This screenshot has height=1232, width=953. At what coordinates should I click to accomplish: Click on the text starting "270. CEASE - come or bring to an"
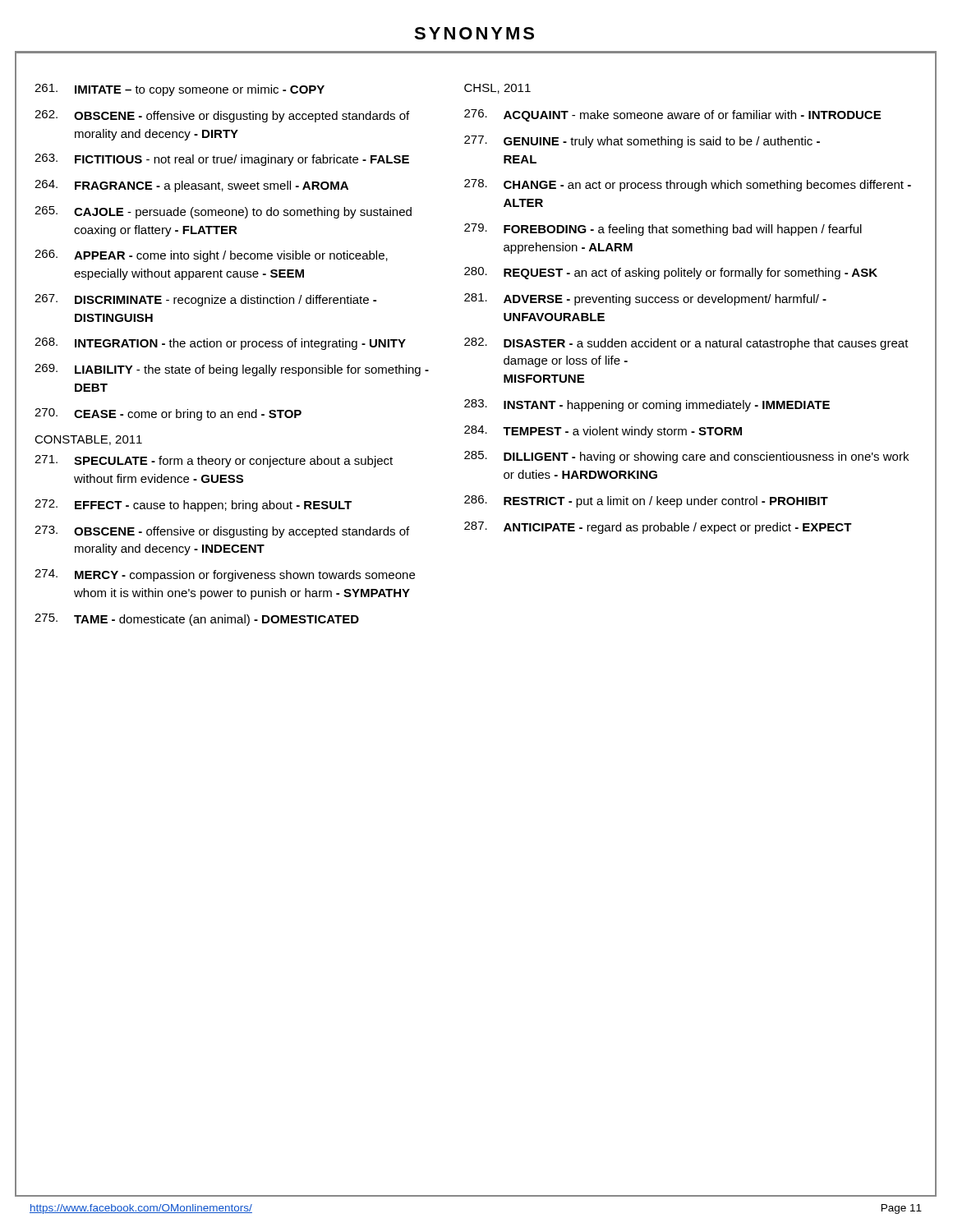click(x=233, y=413)
